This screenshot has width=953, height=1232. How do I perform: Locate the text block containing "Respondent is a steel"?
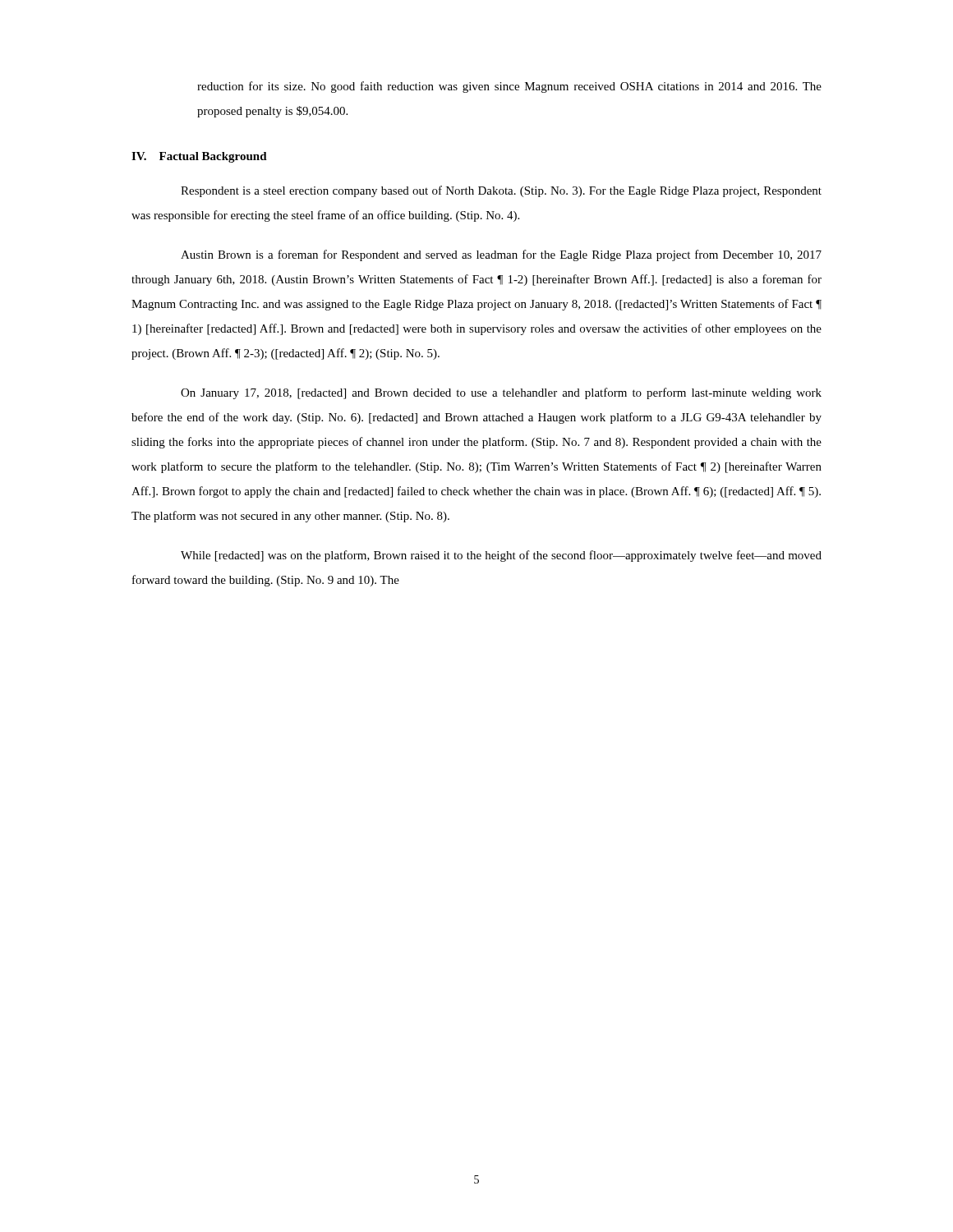[x=476, y=203]
